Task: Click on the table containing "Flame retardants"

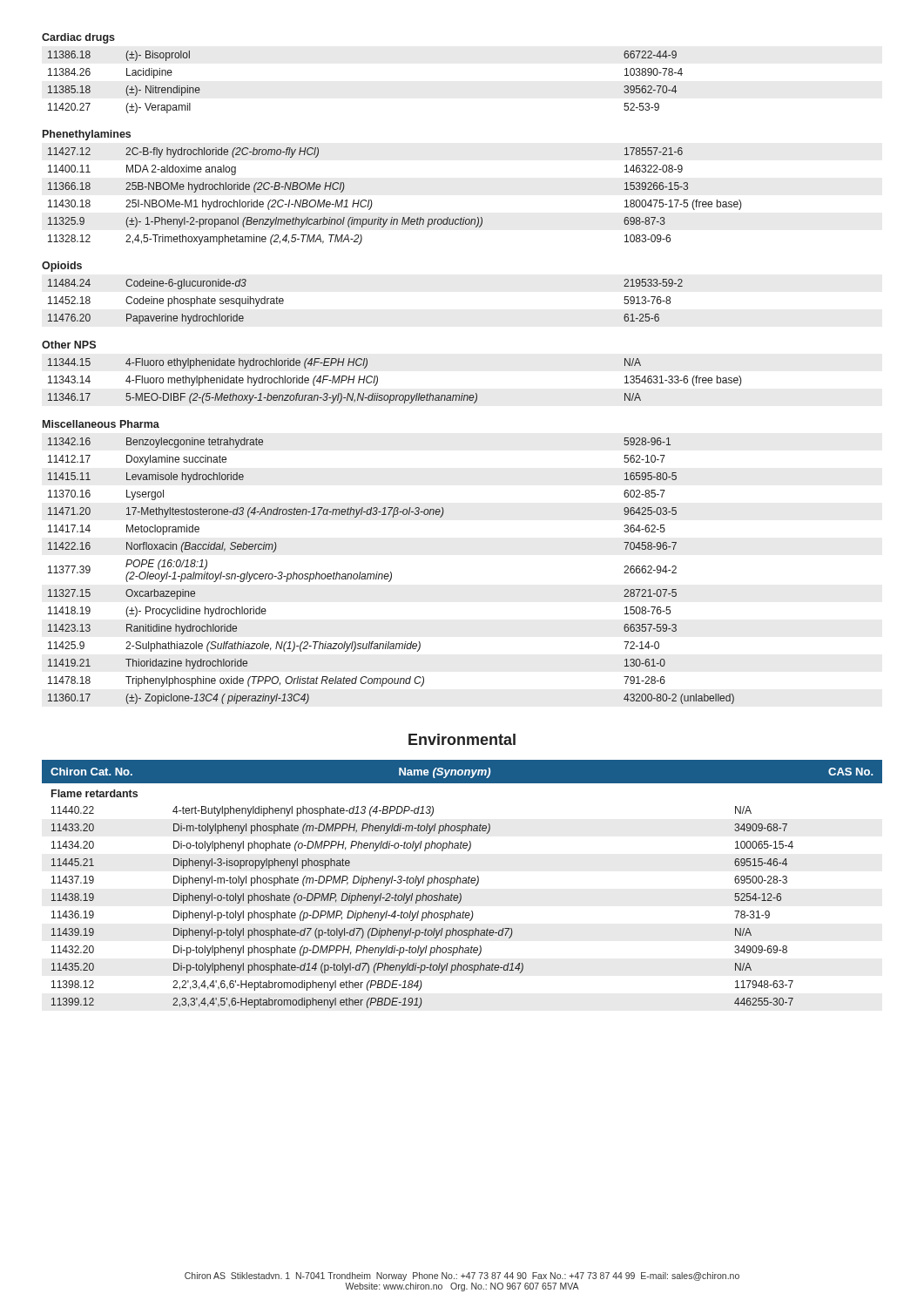Action: (462, 885)
